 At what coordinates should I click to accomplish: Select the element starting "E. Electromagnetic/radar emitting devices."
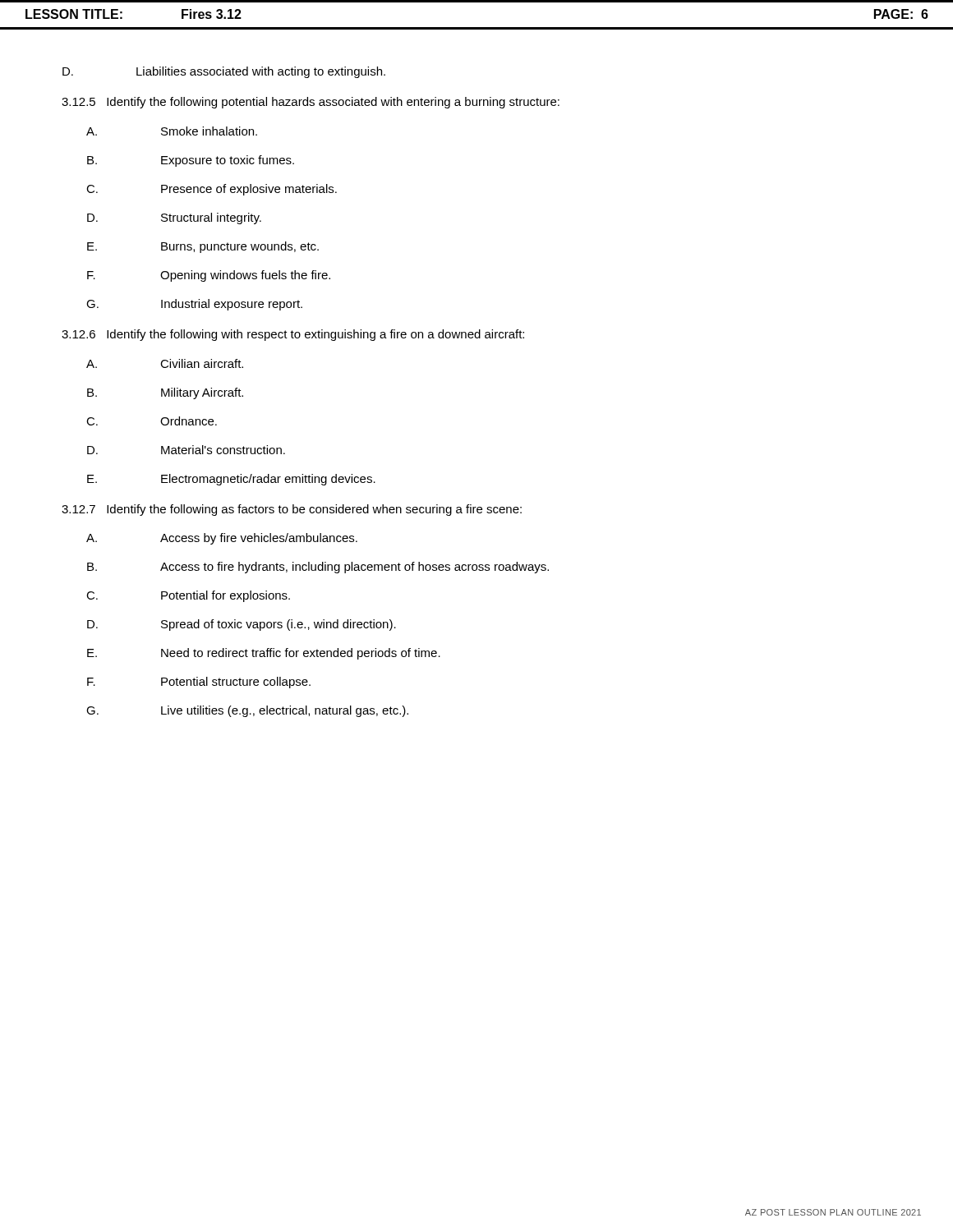231,480
